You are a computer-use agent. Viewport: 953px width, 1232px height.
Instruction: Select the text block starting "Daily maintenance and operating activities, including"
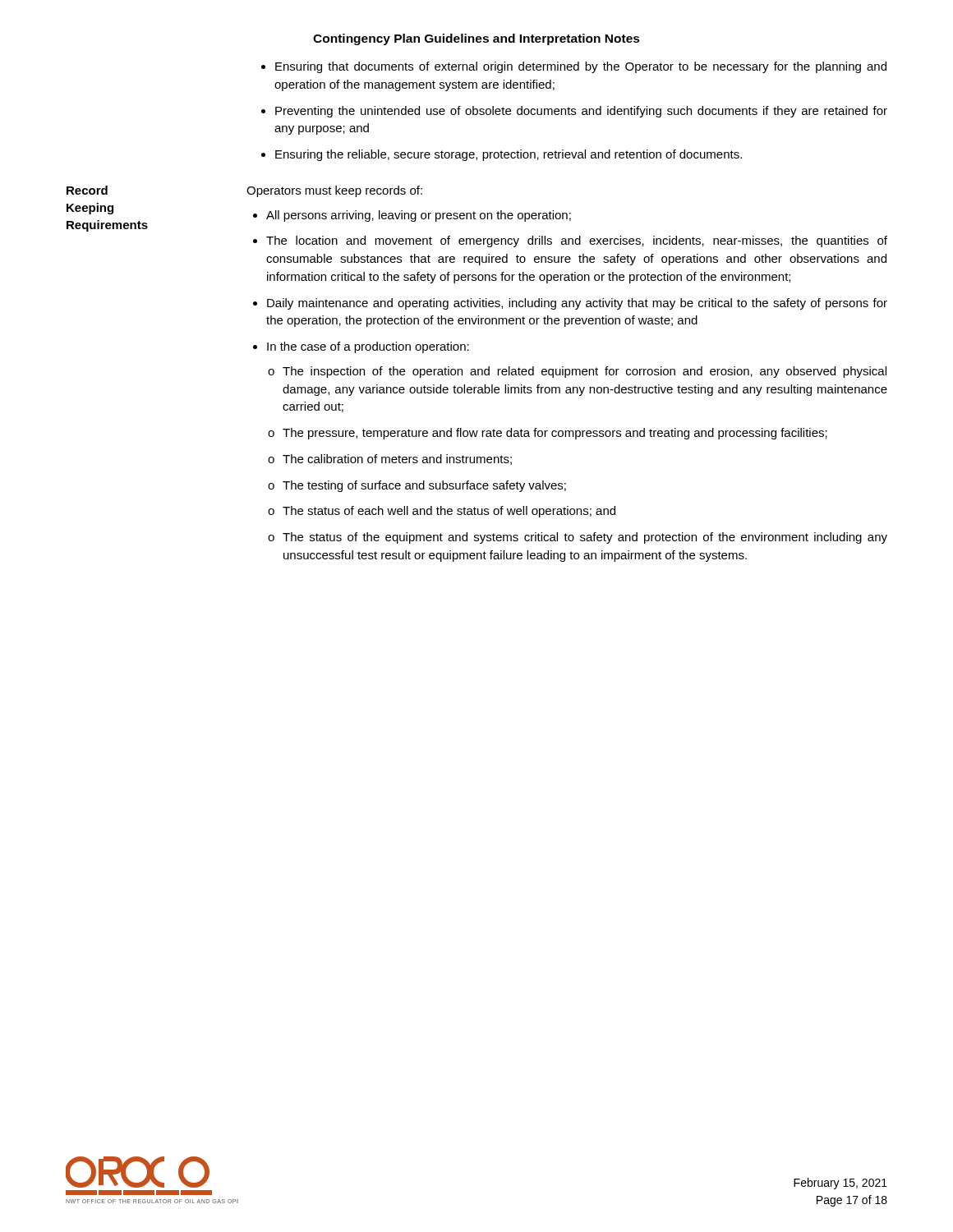tap(577, 311)
